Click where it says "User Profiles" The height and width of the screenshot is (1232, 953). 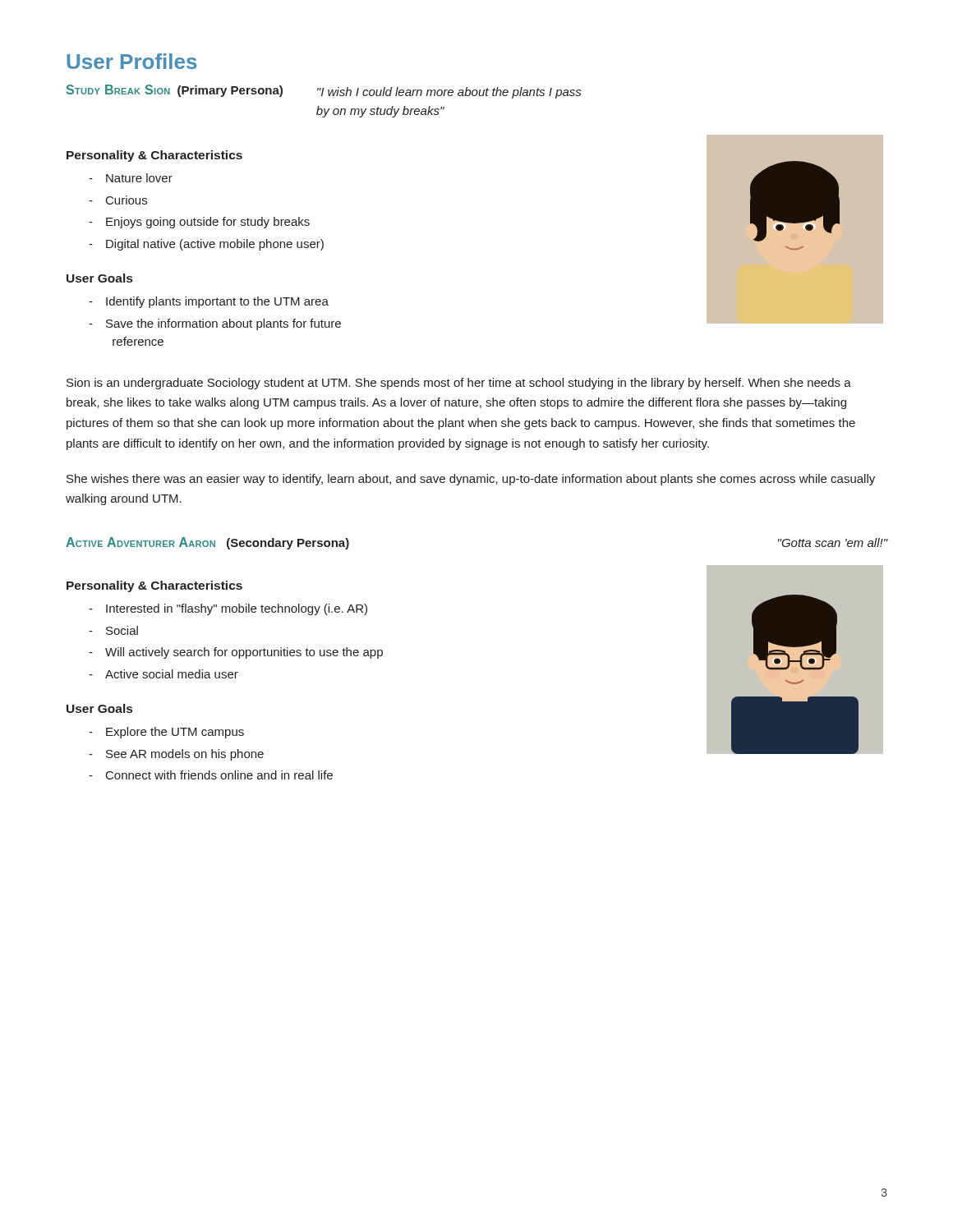(x=132, y=62)
